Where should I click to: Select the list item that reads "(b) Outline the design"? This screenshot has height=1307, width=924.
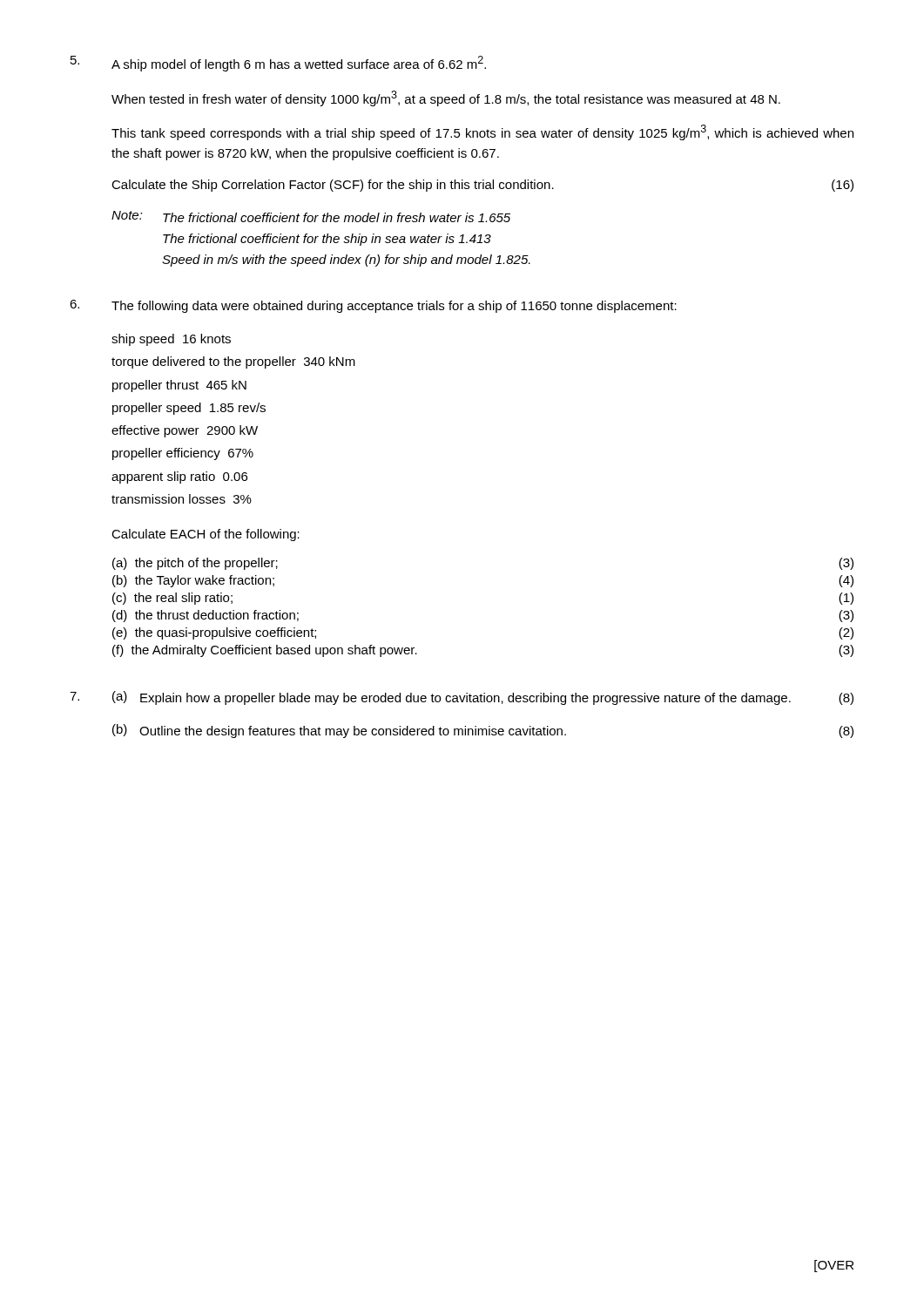point(483,731)
